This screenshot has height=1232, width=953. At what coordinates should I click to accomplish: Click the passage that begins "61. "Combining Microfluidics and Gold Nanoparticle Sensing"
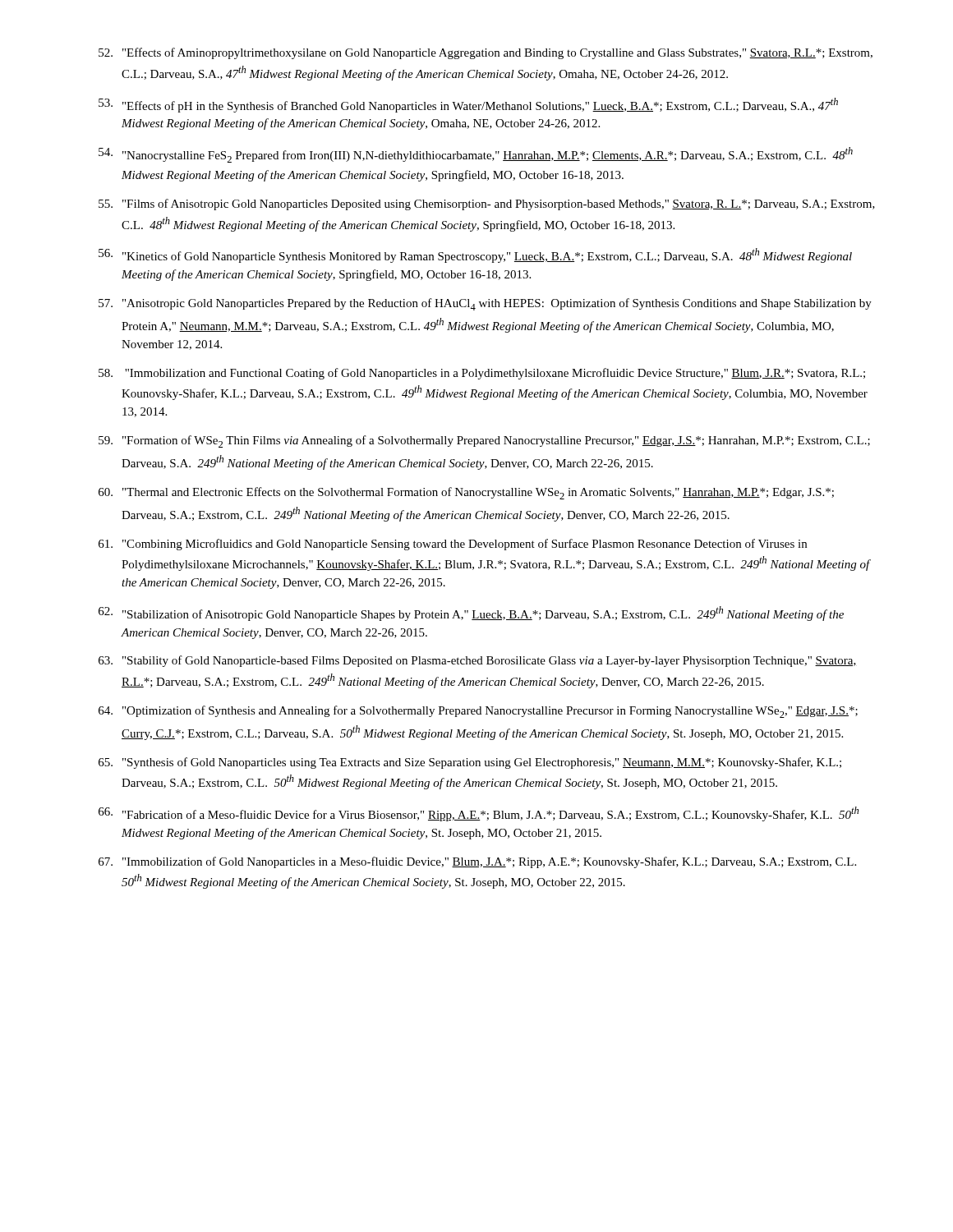click(476, 564)
